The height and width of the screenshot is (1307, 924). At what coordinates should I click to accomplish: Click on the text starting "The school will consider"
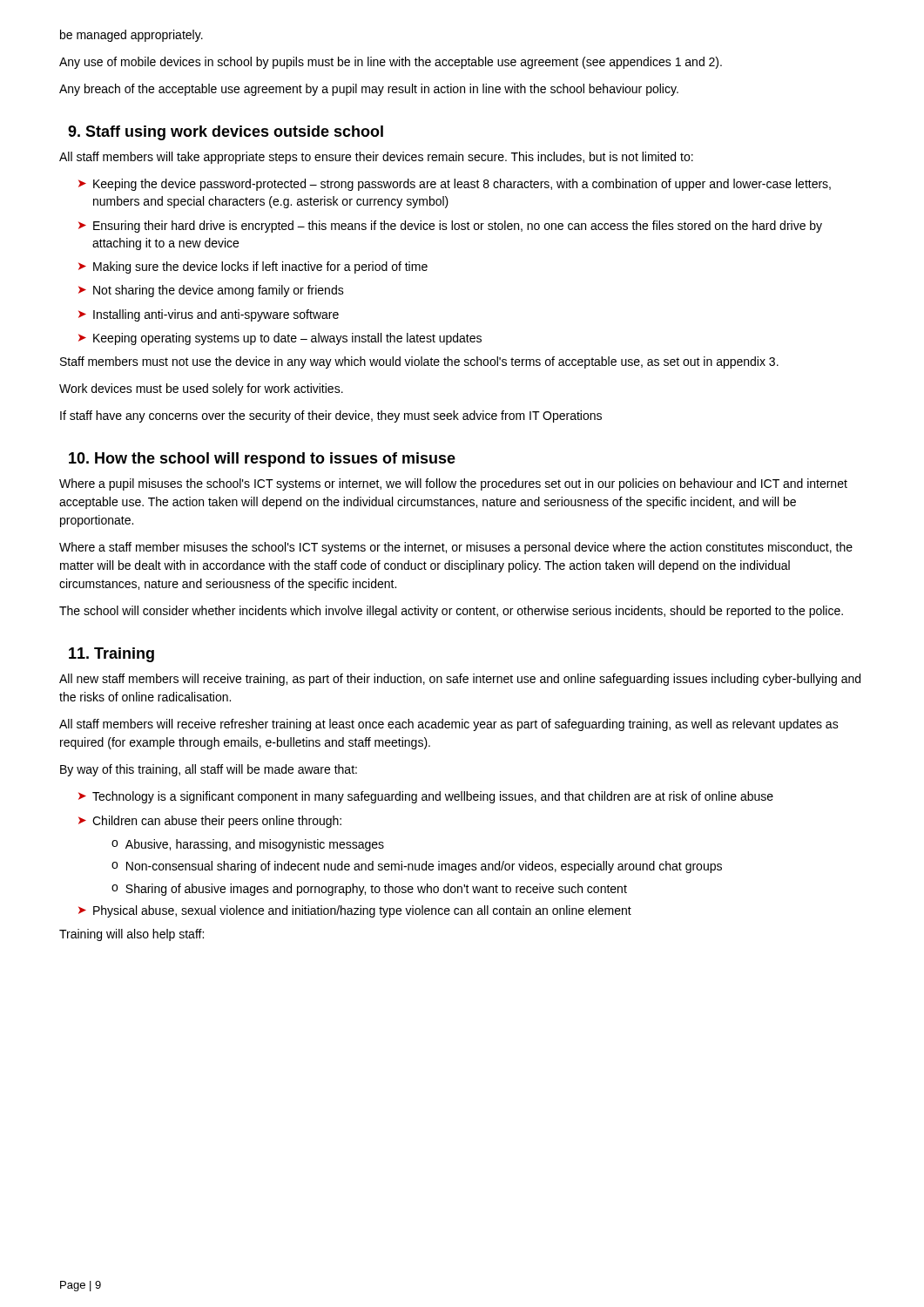(452, 611)
